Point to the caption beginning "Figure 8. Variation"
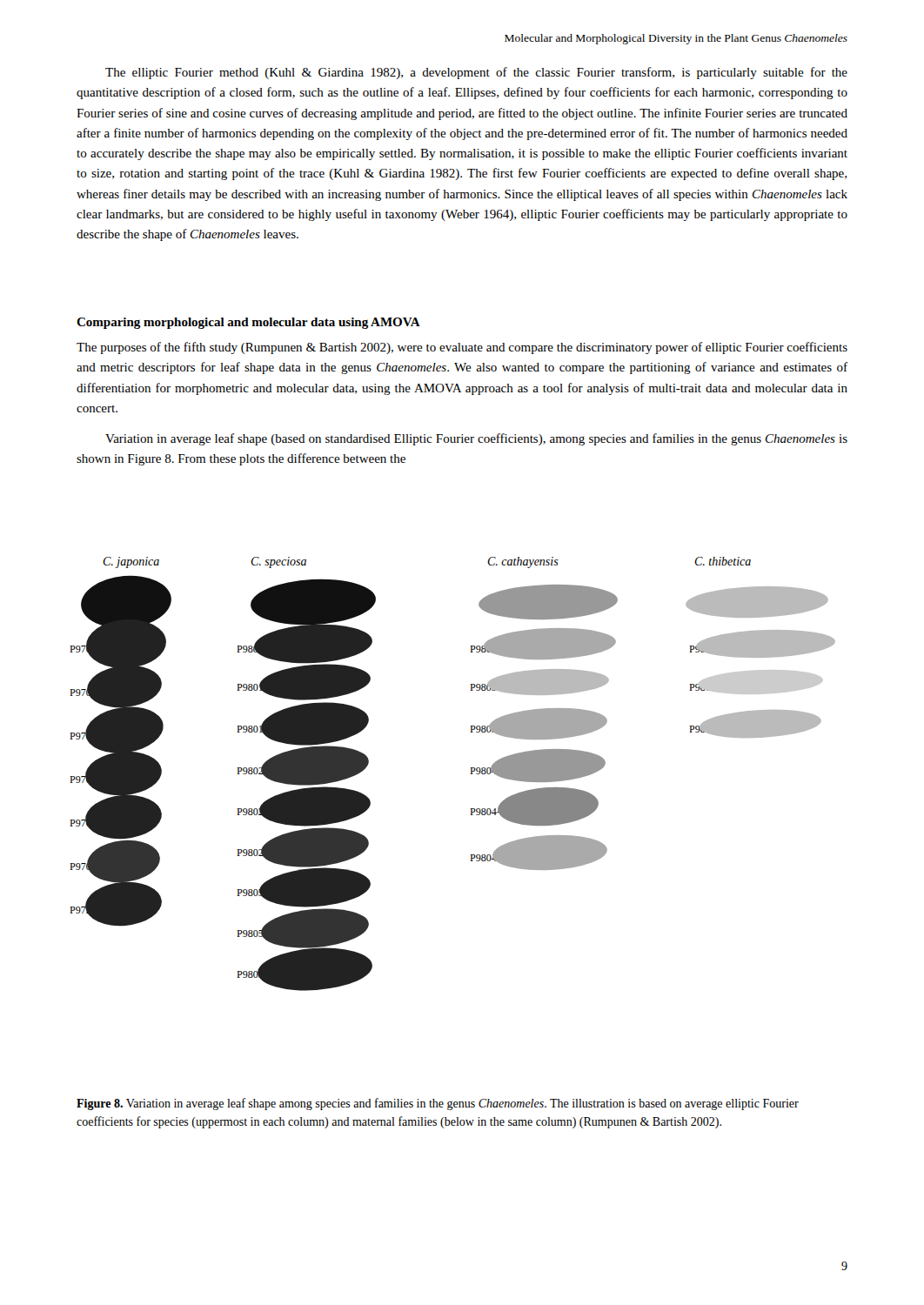The image size is (924, 1305). [x=438, y=1113]
